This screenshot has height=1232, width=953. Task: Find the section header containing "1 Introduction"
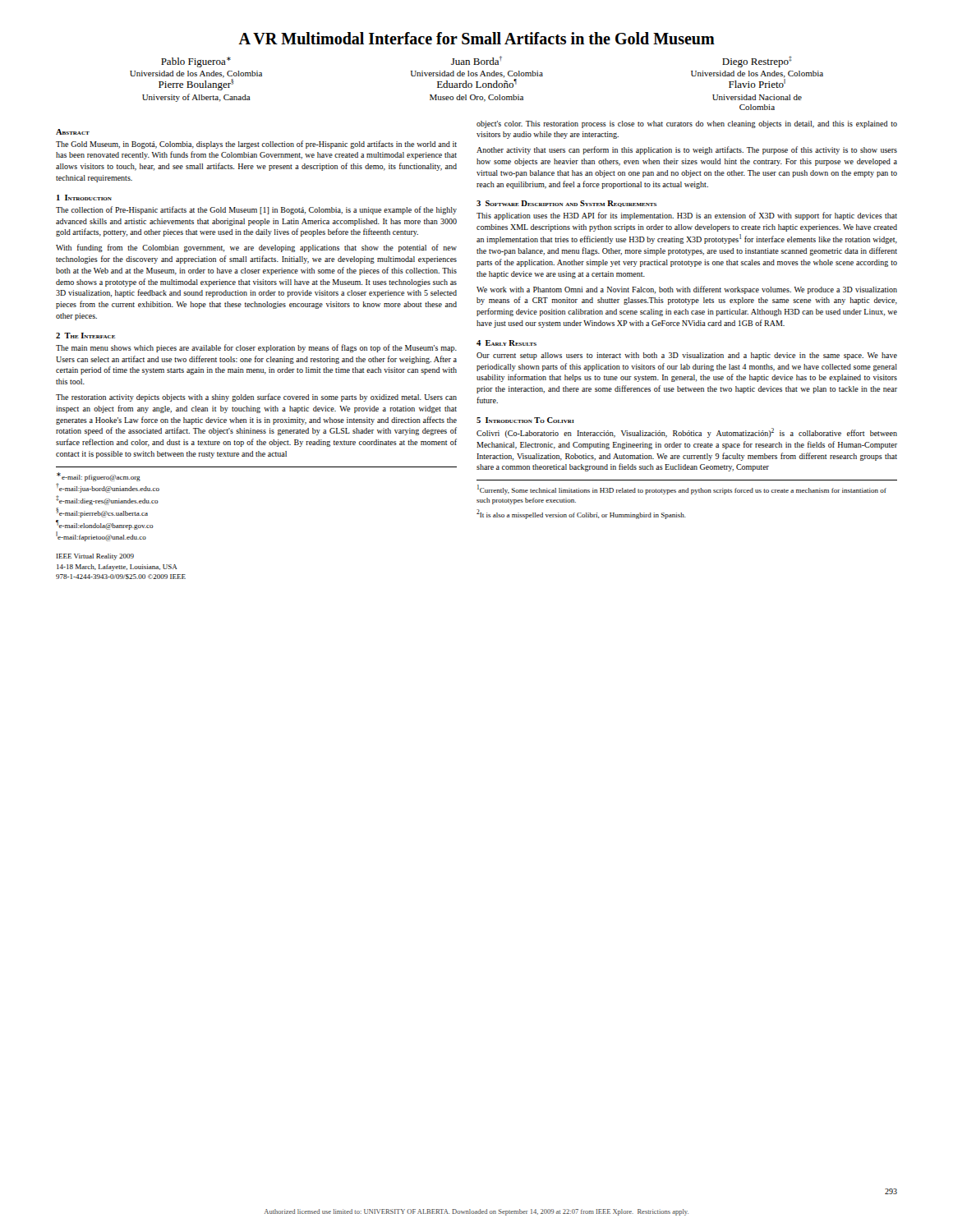(x=84, y=197)
